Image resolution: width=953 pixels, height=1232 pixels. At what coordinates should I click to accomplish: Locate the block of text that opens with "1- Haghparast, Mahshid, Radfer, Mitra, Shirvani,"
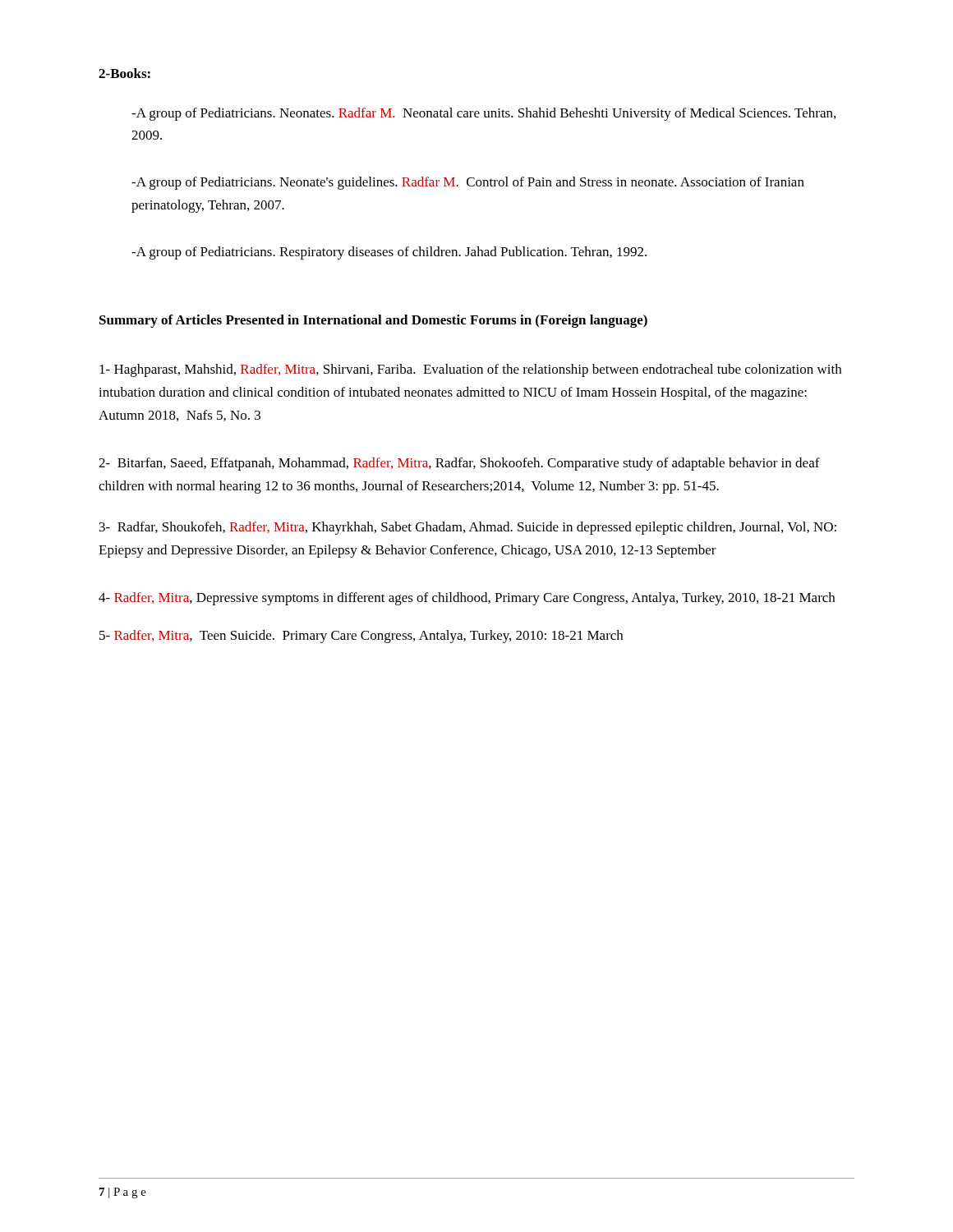470,392
